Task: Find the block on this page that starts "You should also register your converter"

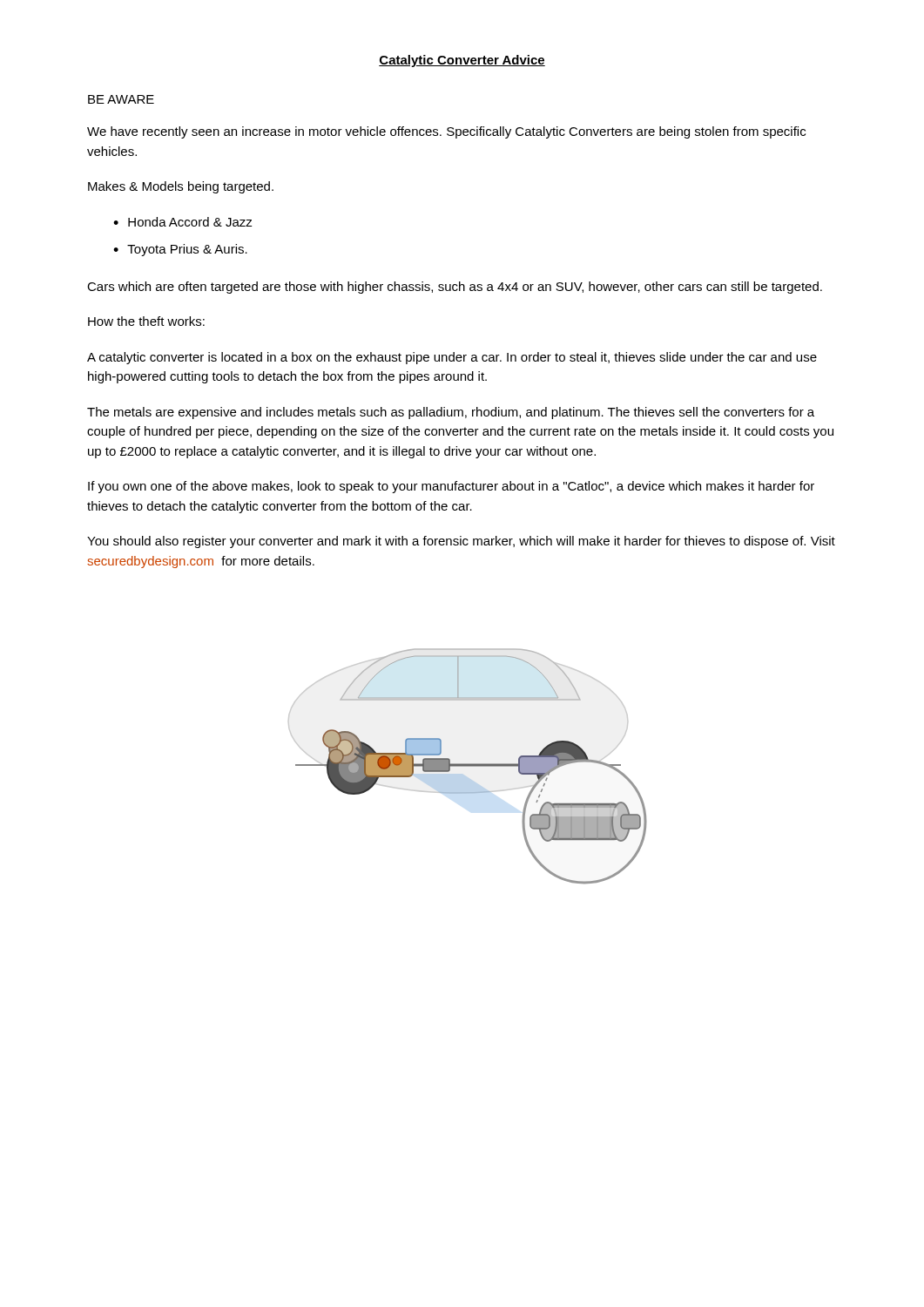Action: [461, 551]
